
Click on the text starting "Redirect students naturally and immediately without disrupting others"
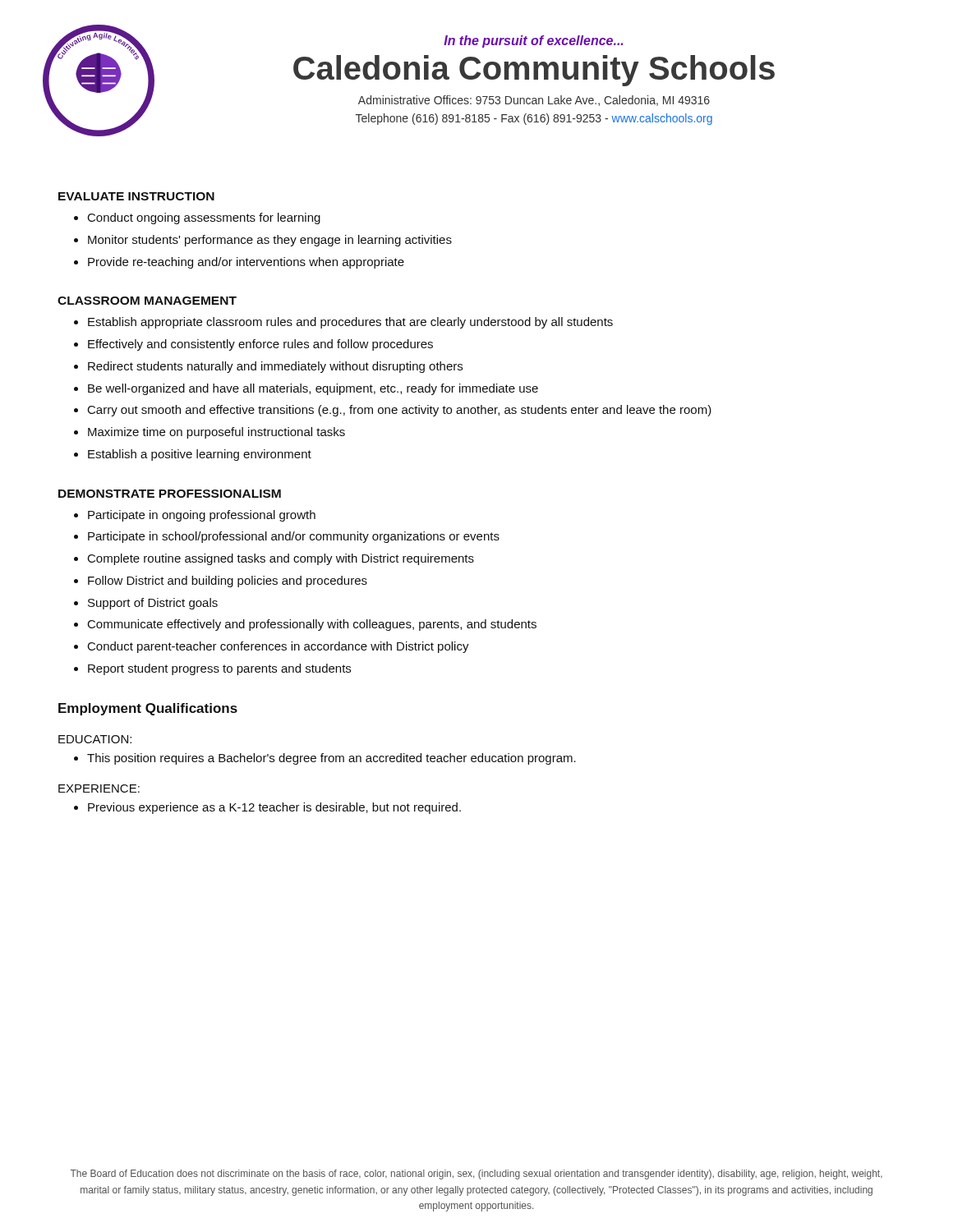click(x=275, y=366)
